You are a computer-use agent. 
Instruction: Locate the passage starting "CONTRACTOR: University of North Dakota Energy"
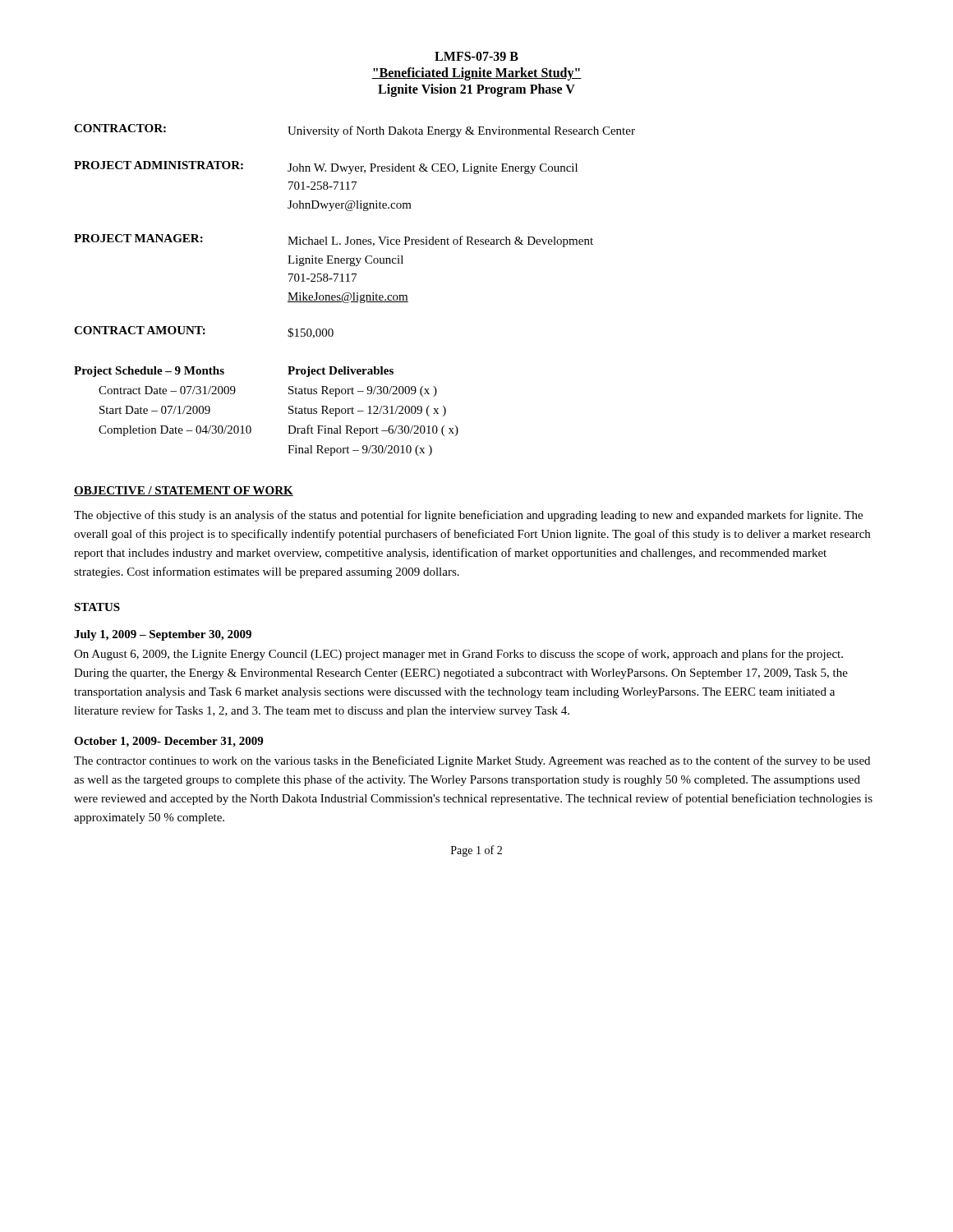[476, 131]
